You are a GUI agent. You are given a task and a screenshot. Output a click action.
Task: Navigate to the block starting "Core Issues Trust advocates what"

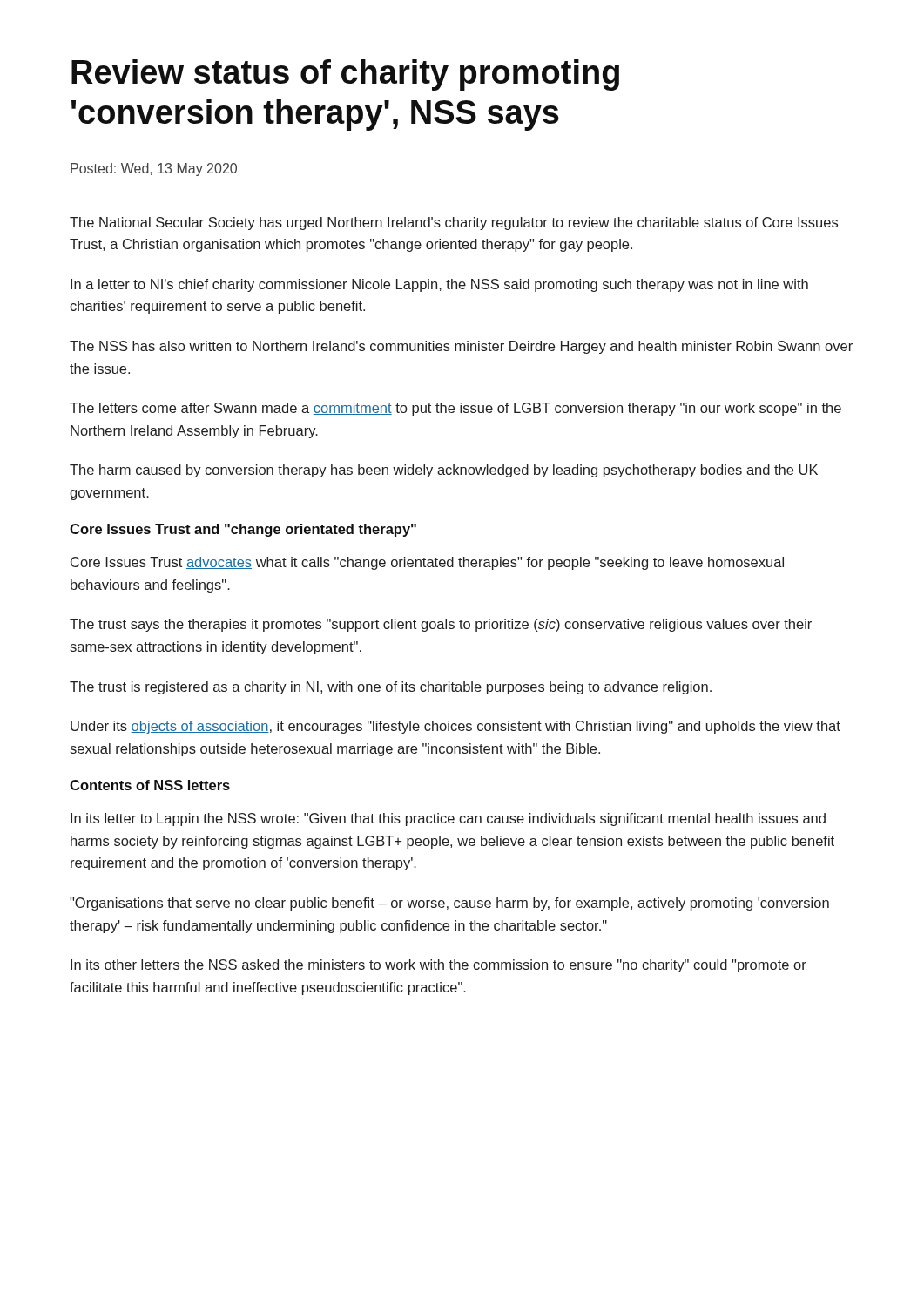click(427, 573)
